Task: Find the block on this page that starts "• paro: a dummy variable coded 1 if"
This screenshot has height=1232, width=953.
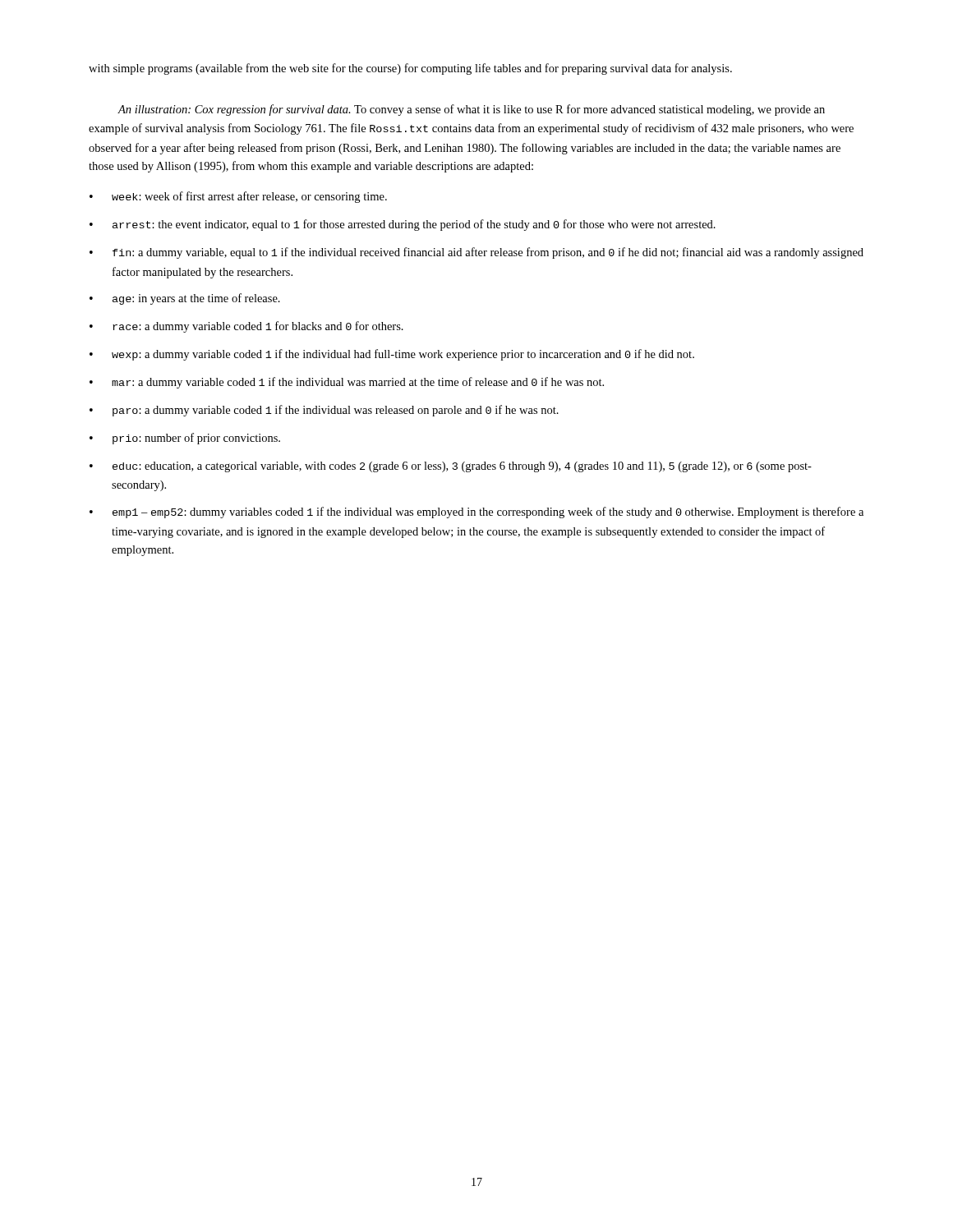Action: tap(476, 410)
